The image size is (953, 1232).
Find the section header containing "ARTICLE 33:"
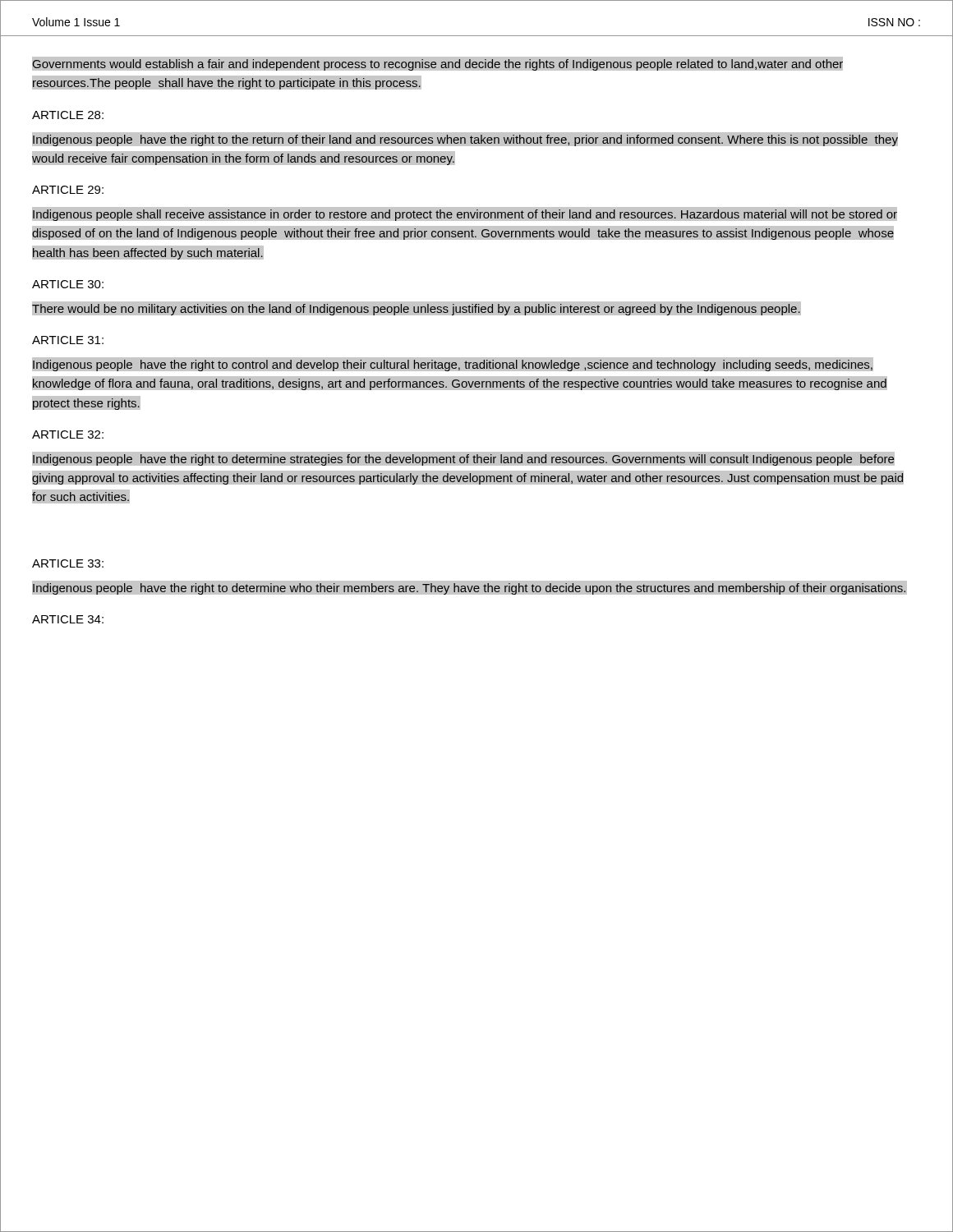pos(68,563)
